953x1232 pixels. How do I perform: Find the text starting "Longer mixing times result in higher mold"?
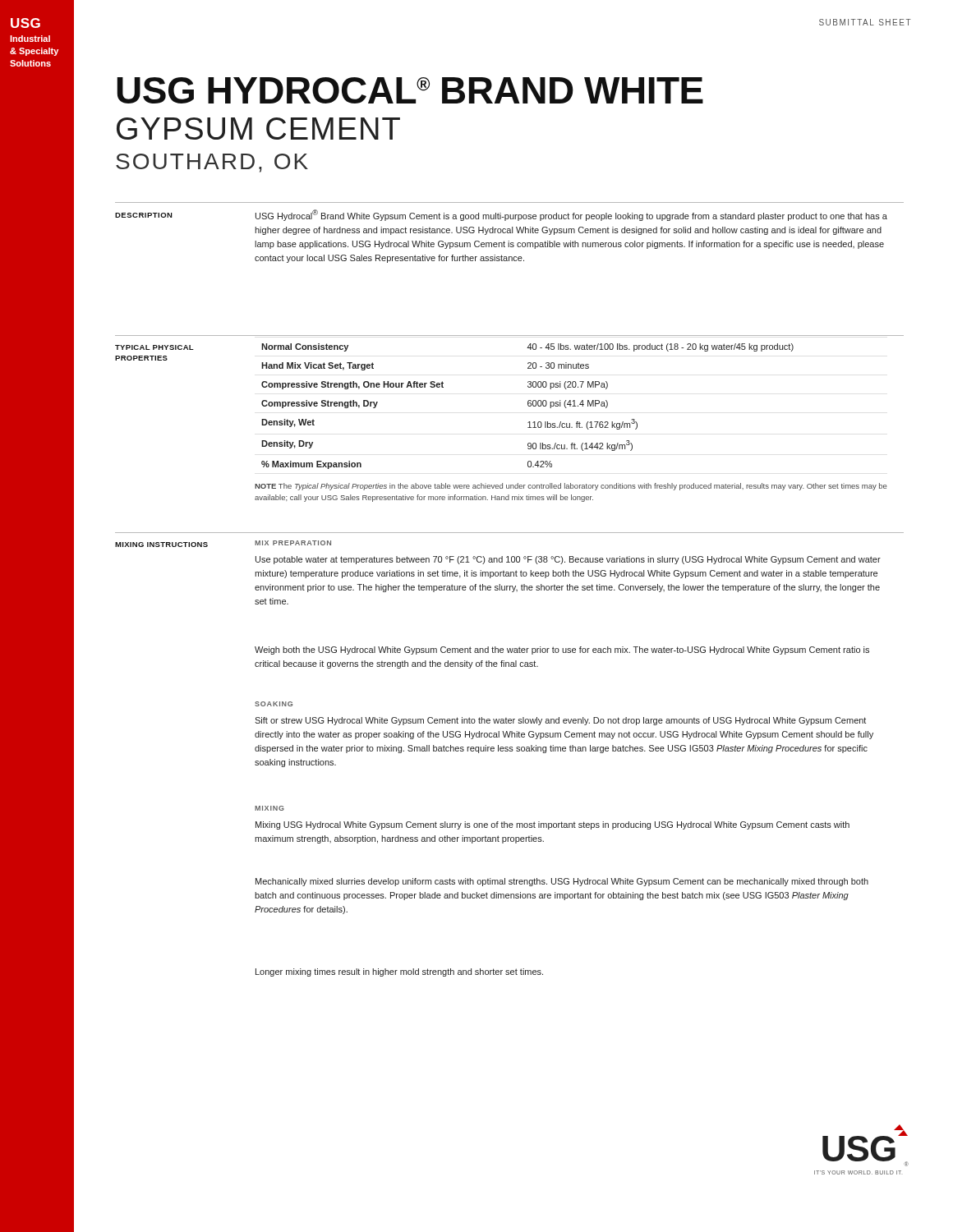pyautogui.click(x=399, y=972)
